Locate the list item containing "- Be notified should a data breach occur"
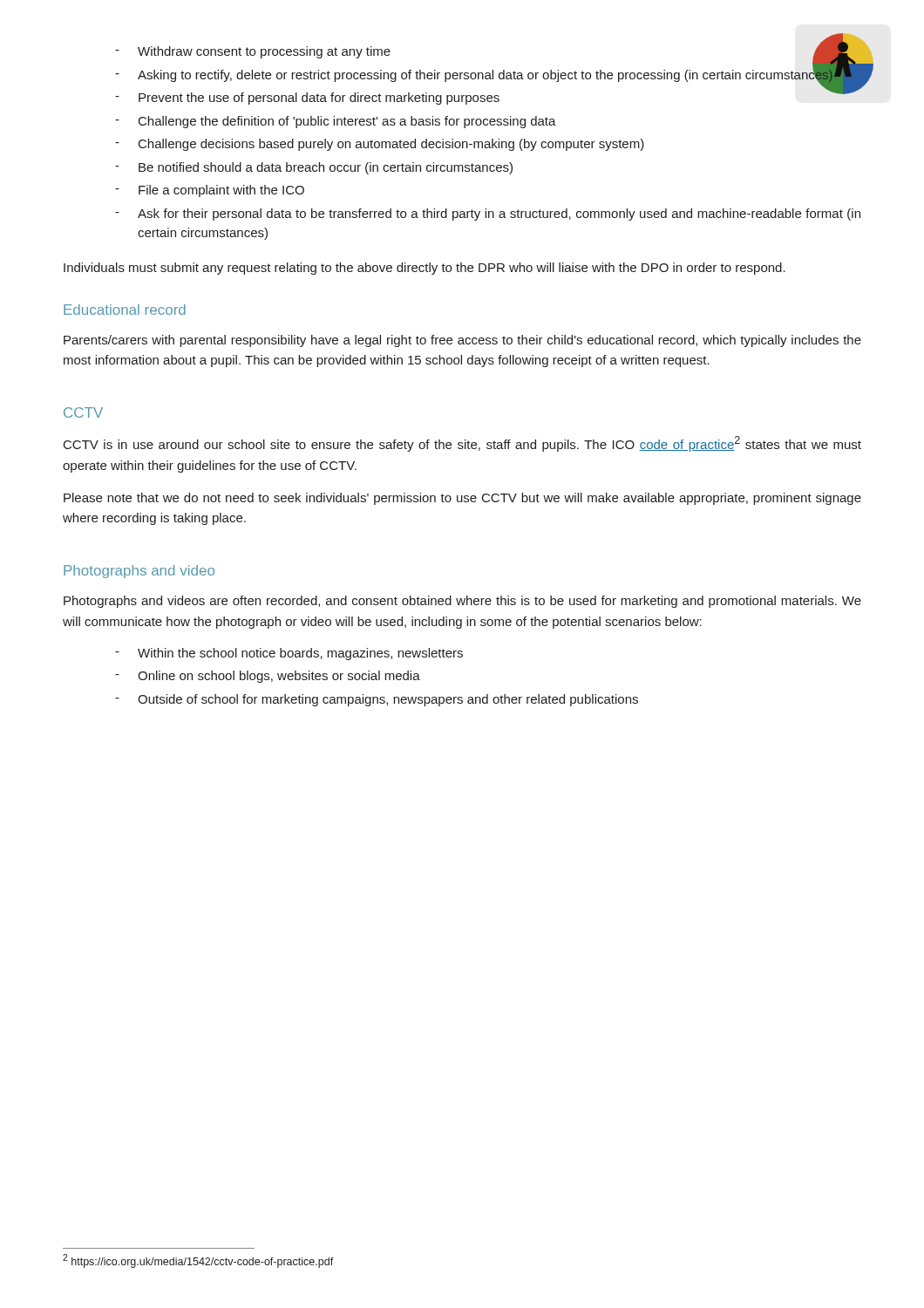This screenshot has width=924, height=1308. [x=488, y=167]
